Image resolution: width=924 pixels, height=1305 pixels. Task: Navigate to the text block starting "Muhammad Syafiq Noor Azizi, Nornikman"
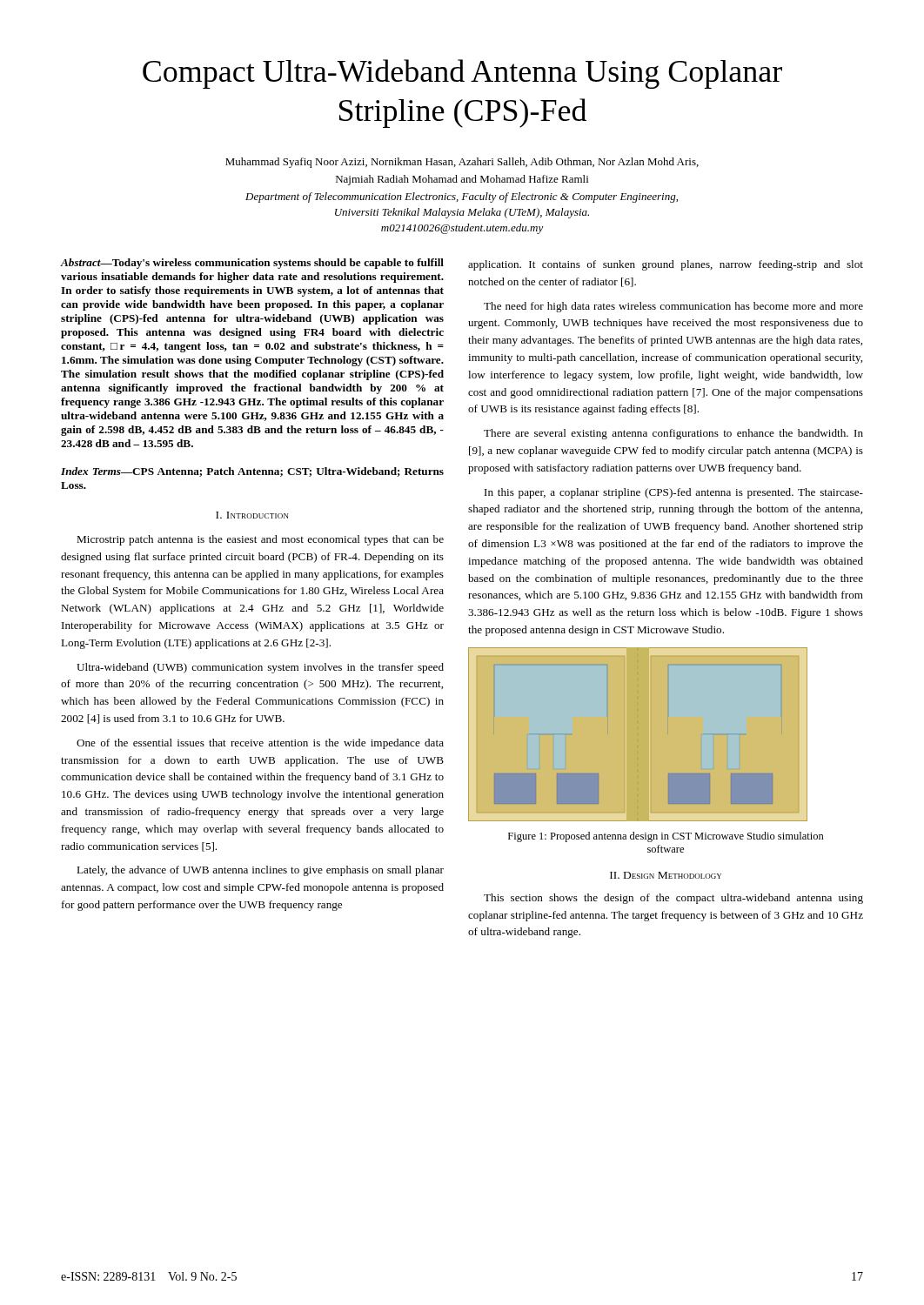462,195
